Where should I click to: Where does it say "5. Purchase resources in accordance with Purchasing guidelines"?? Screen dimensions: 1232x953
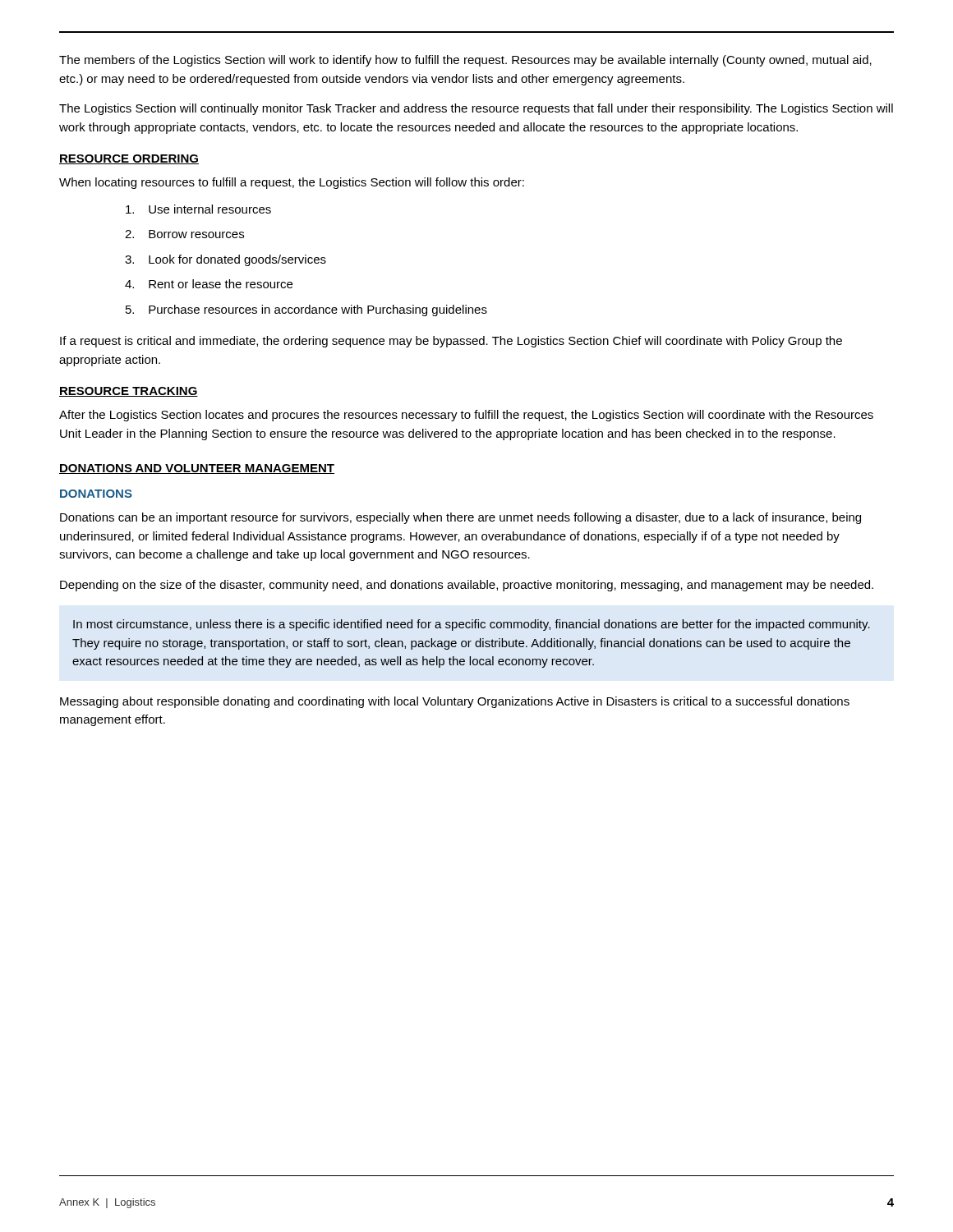(x=306, y=309)
